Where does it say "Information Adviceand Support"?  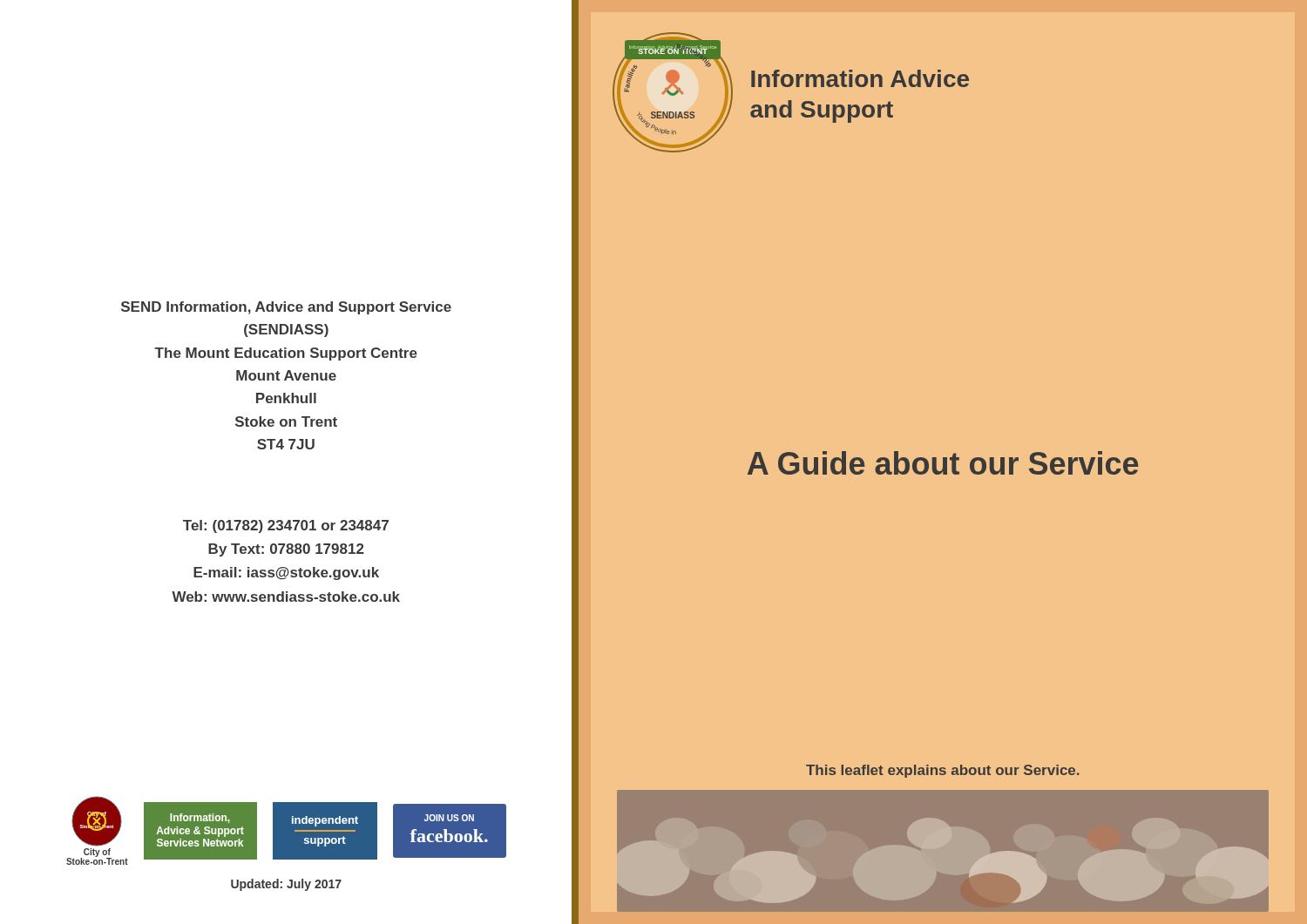pyautogui.click(x=860, y=94)
